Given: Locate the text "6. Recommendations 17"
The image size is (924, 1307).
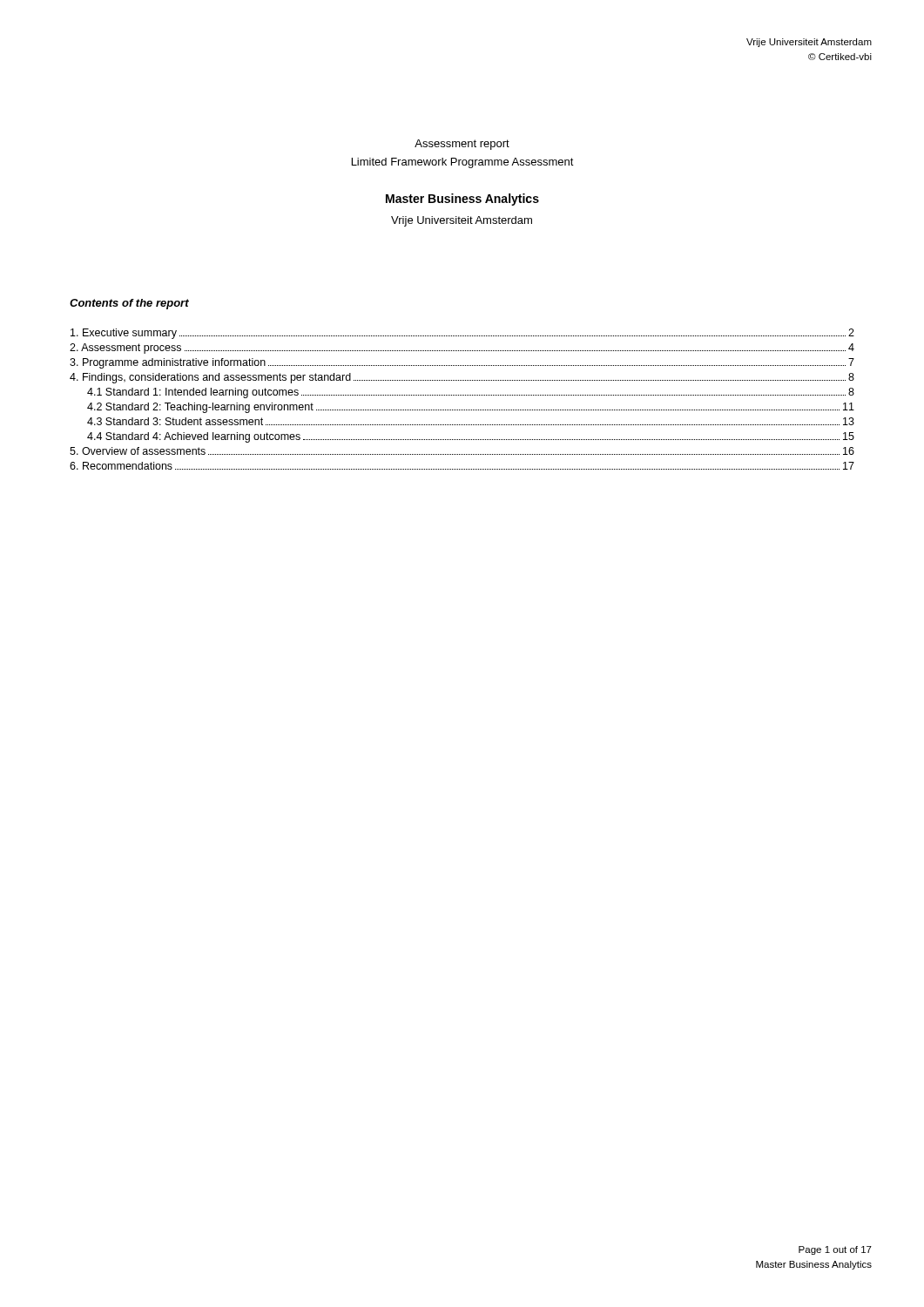Looking at the screenshot, I should (x=462, y=466).
